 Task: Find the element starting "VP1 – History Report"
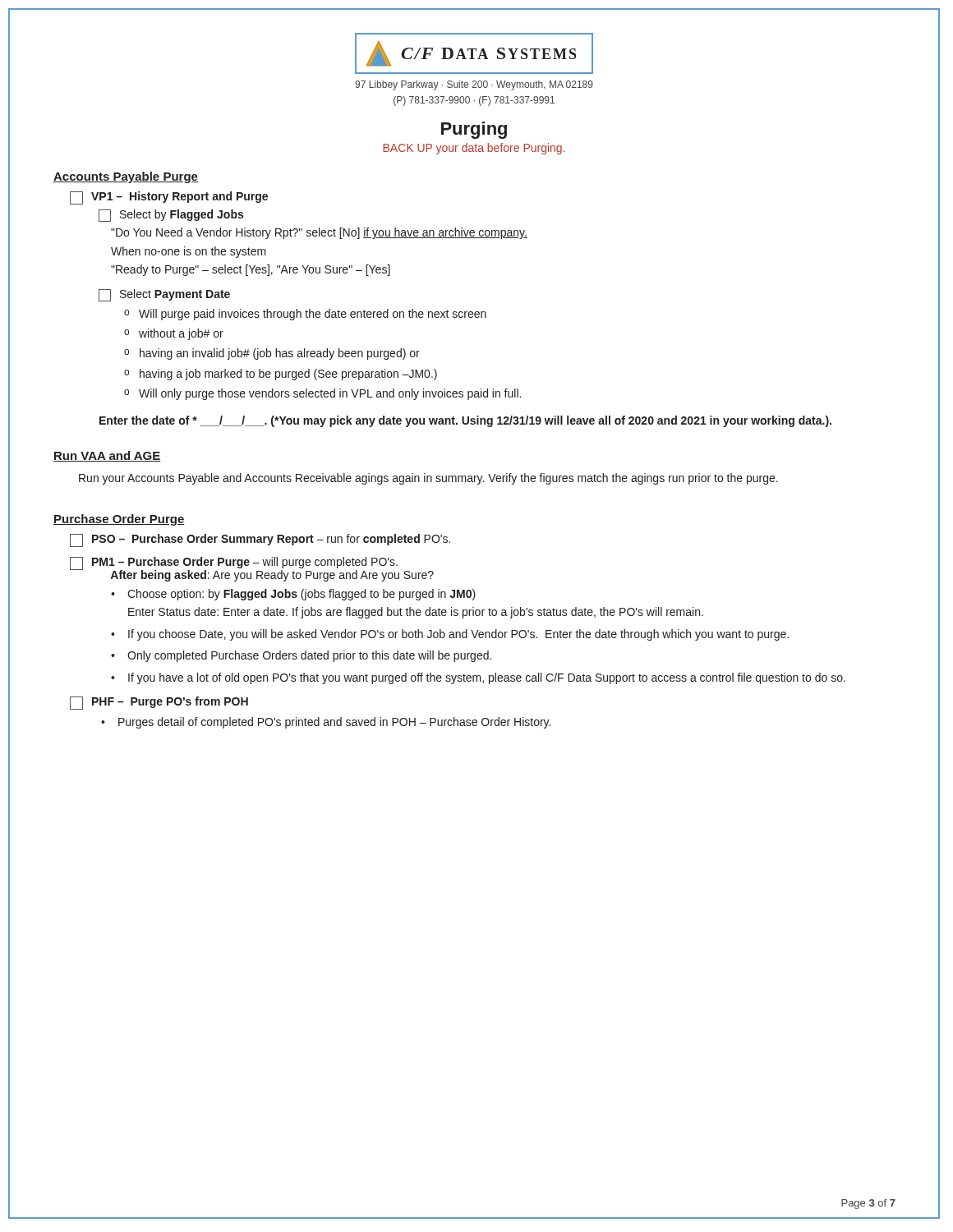click(x=169, y=198)
